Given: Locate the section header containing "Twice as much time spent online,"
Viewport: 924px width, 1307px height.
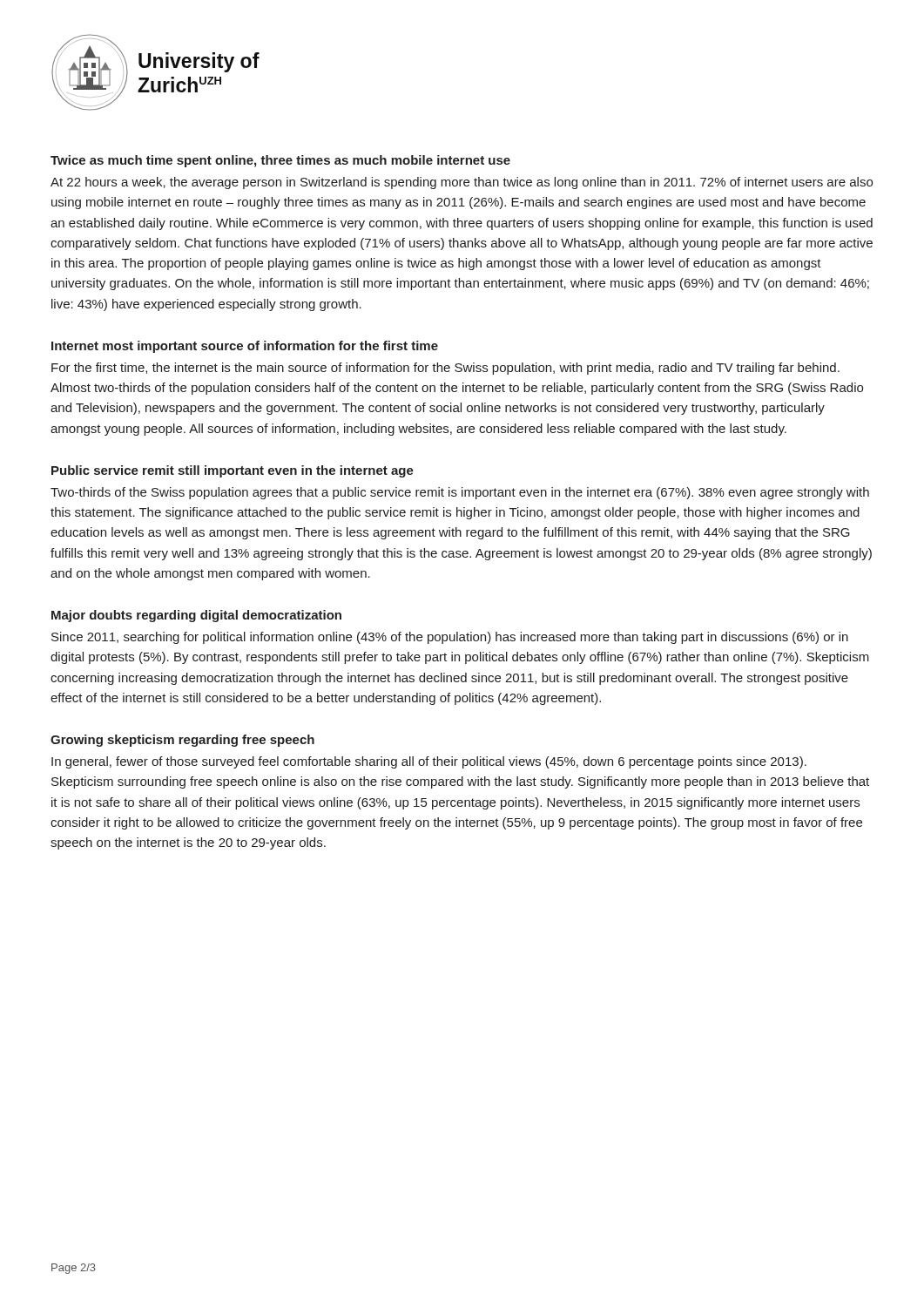Looking at the screenshot, I should click(x=281, y=160).
